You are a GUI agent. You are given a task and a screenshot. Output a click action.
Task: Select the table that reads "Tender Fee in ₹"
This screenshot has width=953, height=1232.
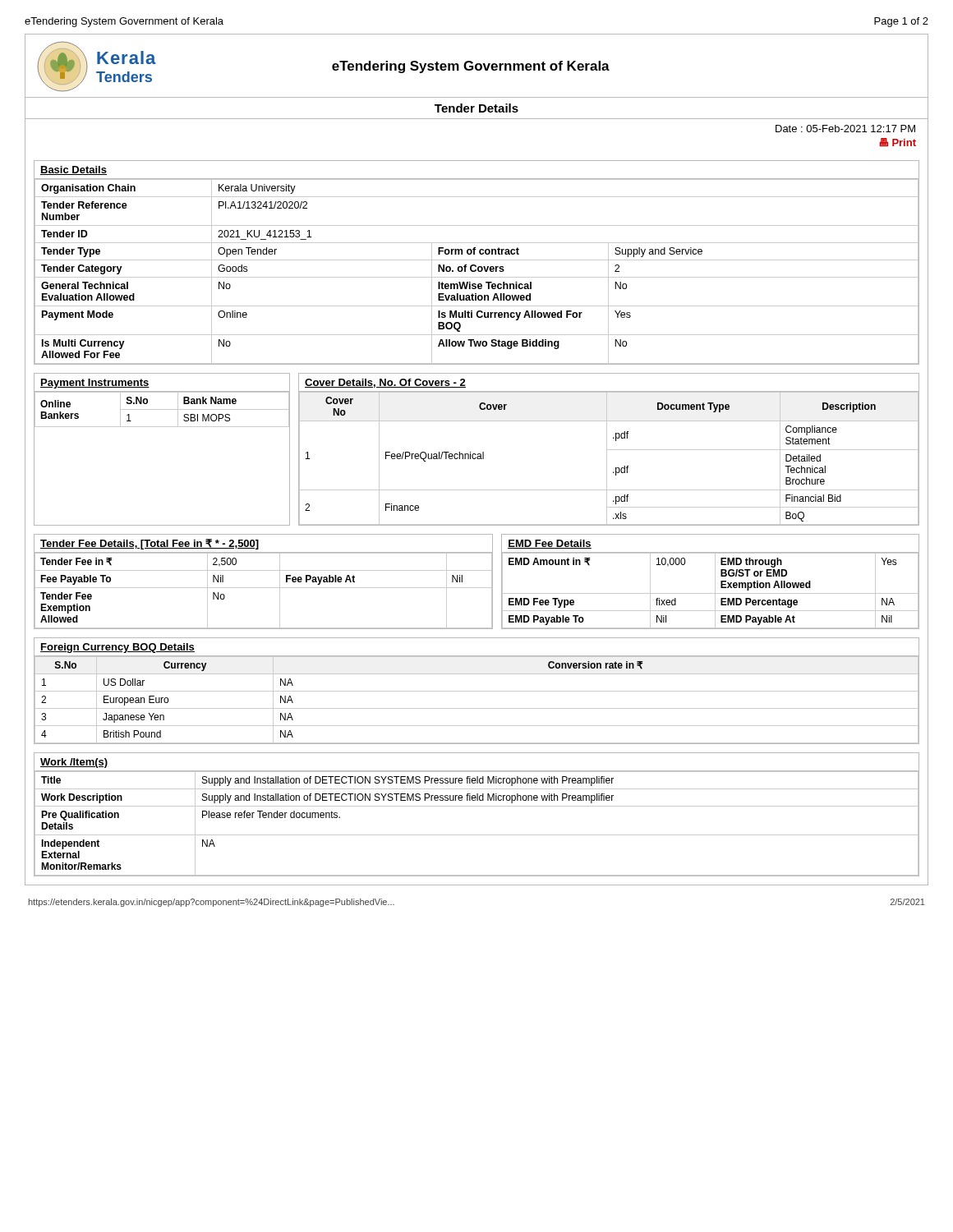click(263, 582)
